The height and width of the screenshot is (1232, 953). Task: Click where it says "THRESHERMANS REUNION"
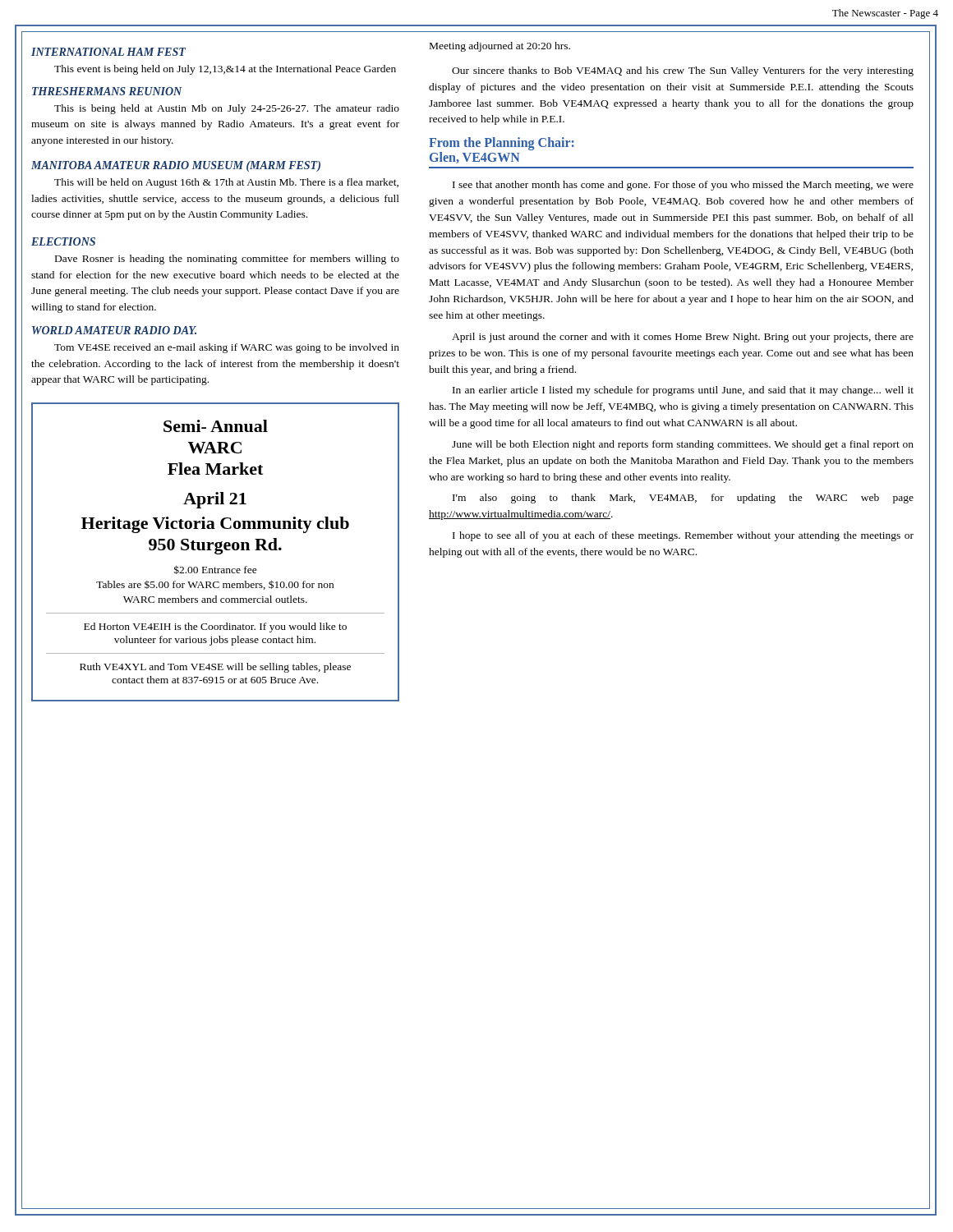pos(106,91)
